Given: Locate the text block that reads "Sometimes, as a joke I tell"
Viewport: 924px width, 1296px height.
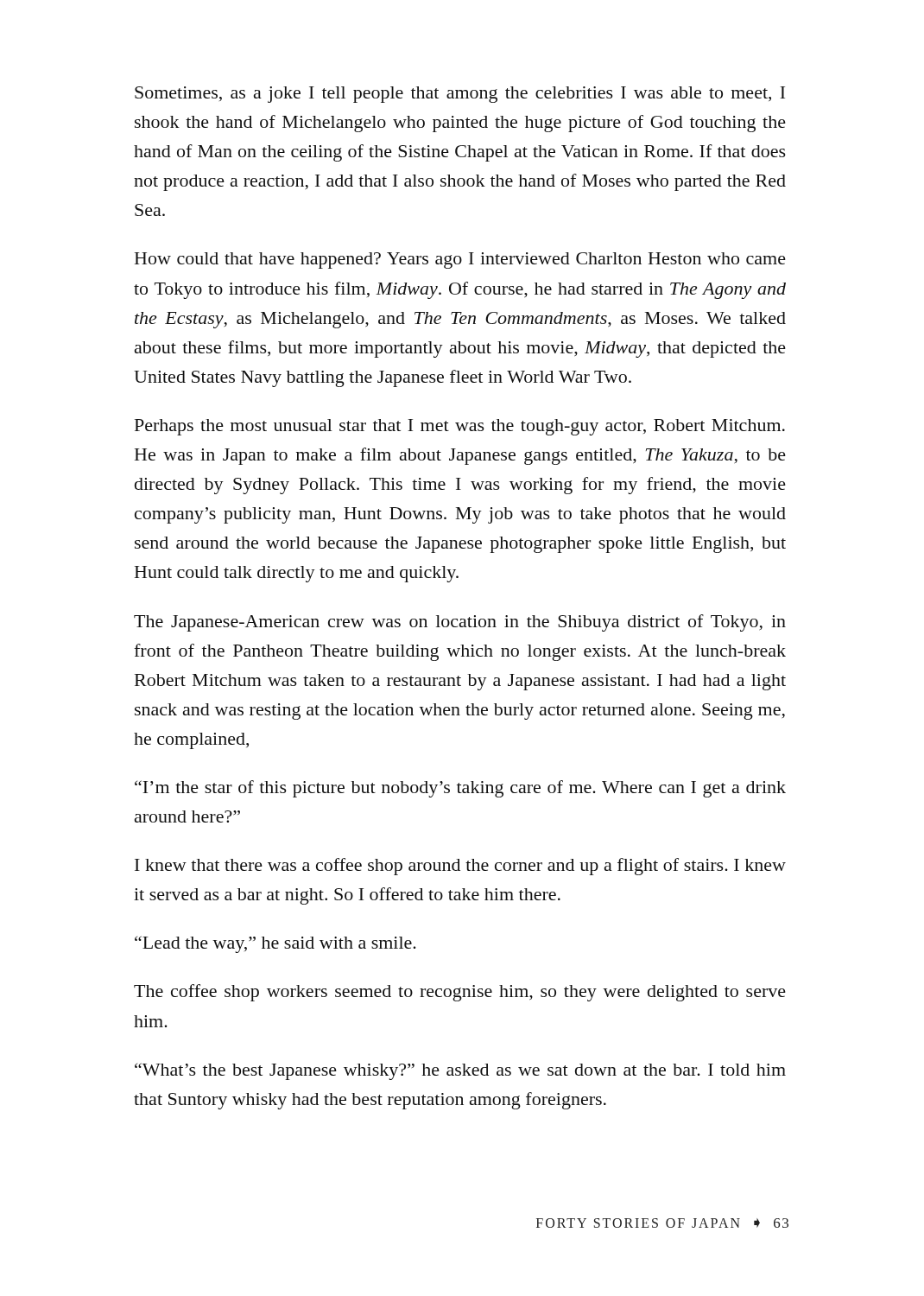Looking at the screenshot, I should [460, 151].
